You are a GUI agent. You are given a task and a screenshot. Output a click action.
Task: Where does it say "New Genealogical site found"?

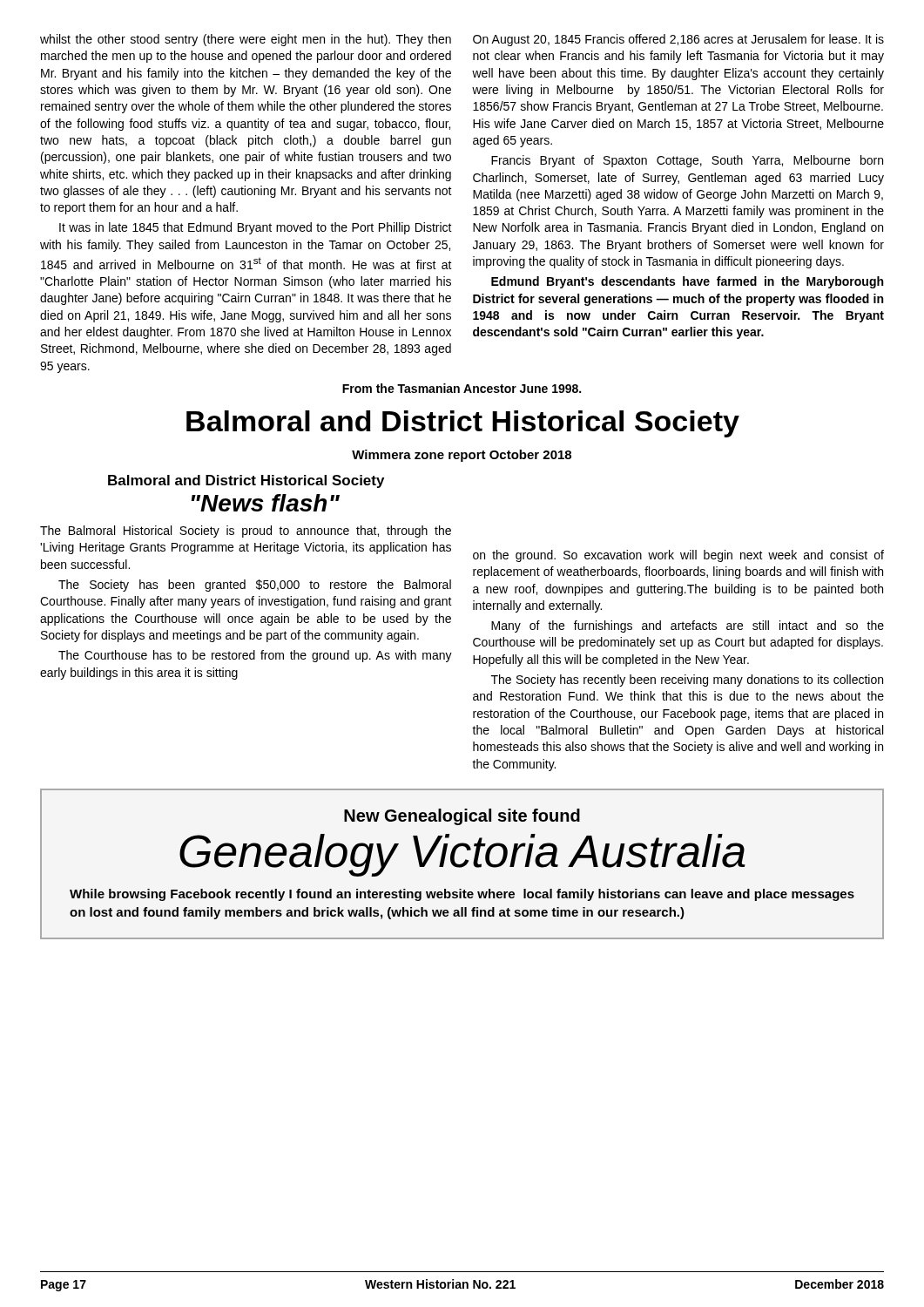pos(462,816)
